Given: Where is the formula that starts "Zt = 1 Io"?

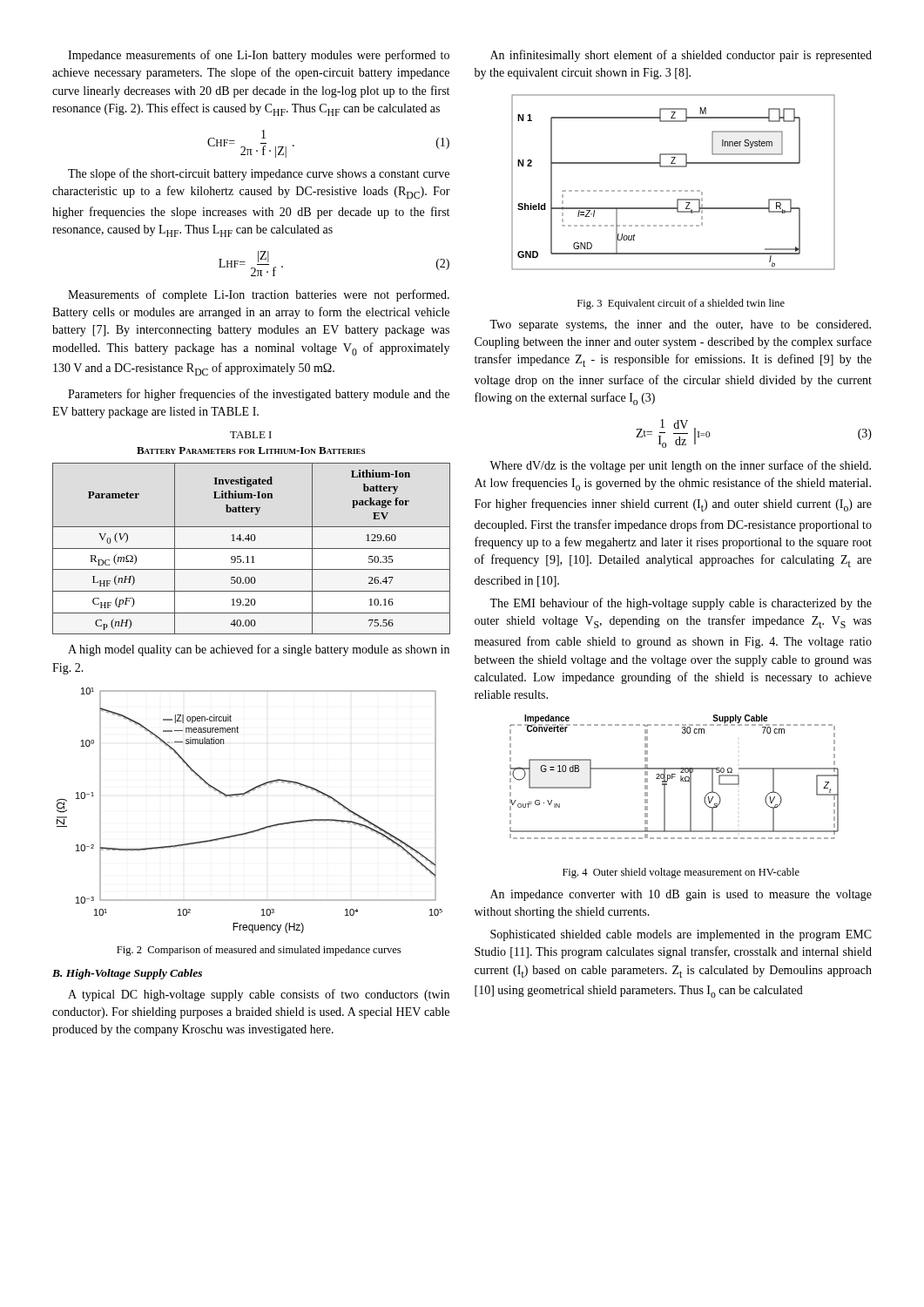Looking at the screenshot, I should click(x=673, y=434).
